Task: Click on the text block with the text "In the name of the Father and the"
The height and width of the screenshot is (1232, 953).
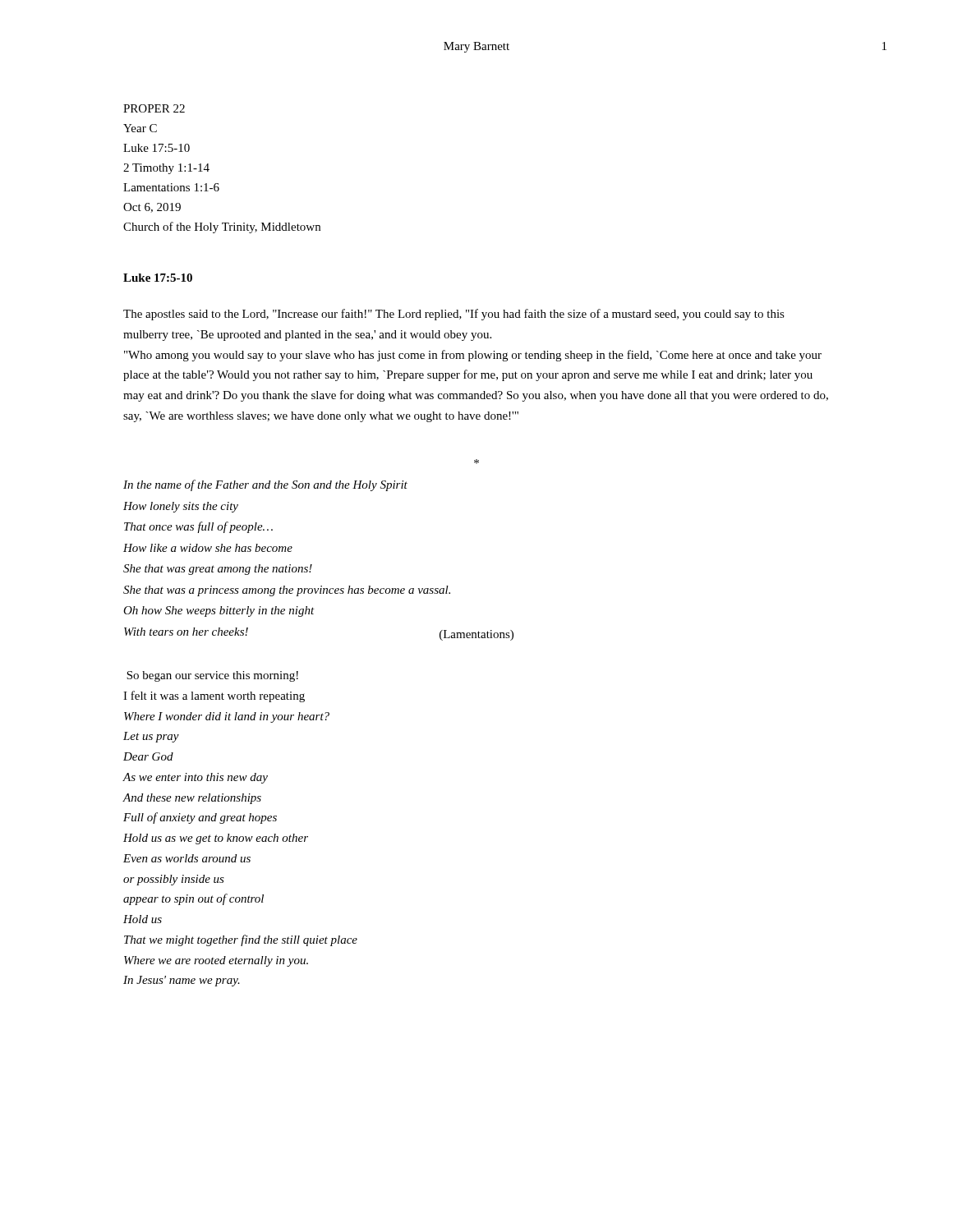Action: click(287, 558)
